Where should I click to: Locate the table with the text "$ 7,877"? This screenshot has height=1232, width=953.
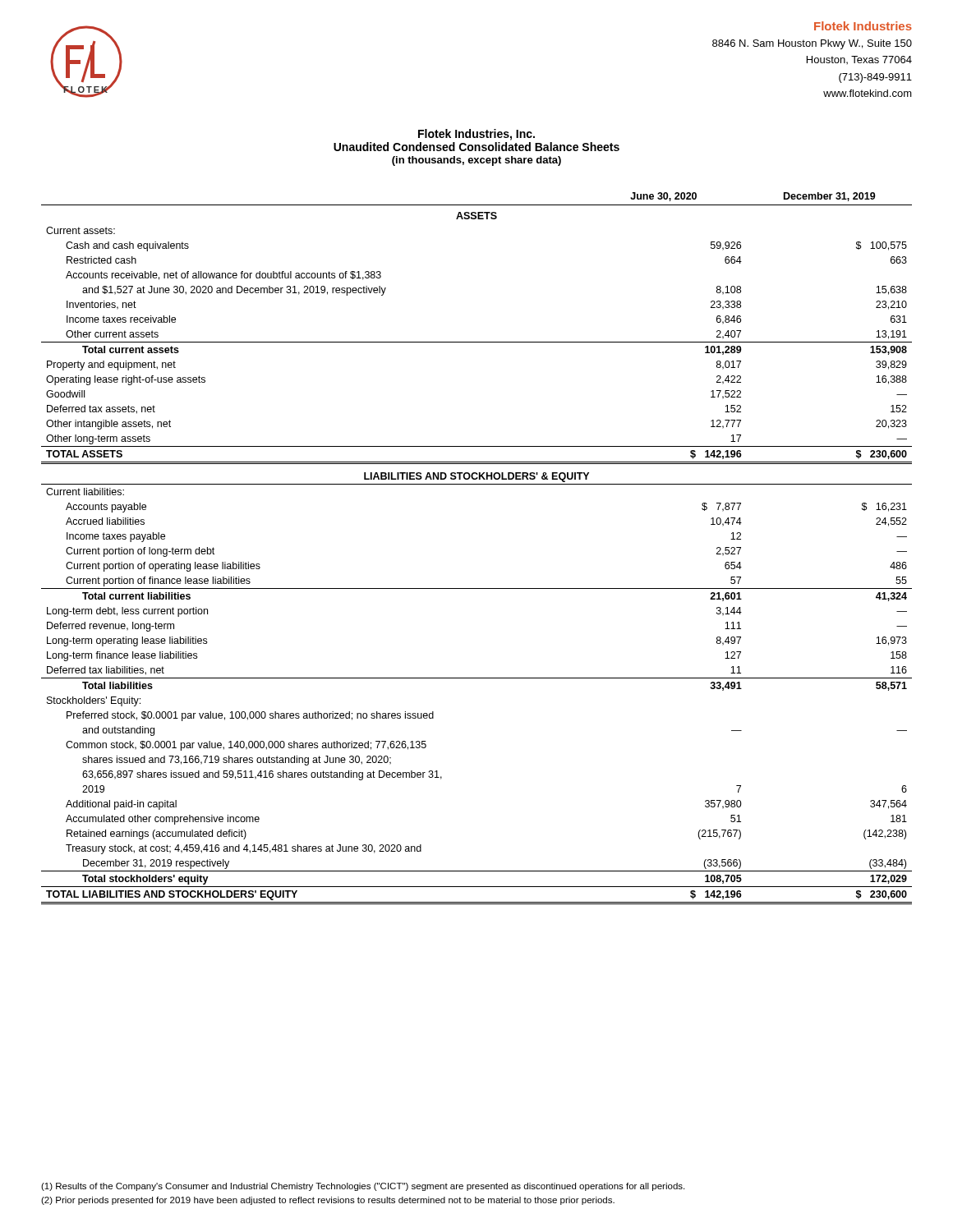tap(476, 547)
